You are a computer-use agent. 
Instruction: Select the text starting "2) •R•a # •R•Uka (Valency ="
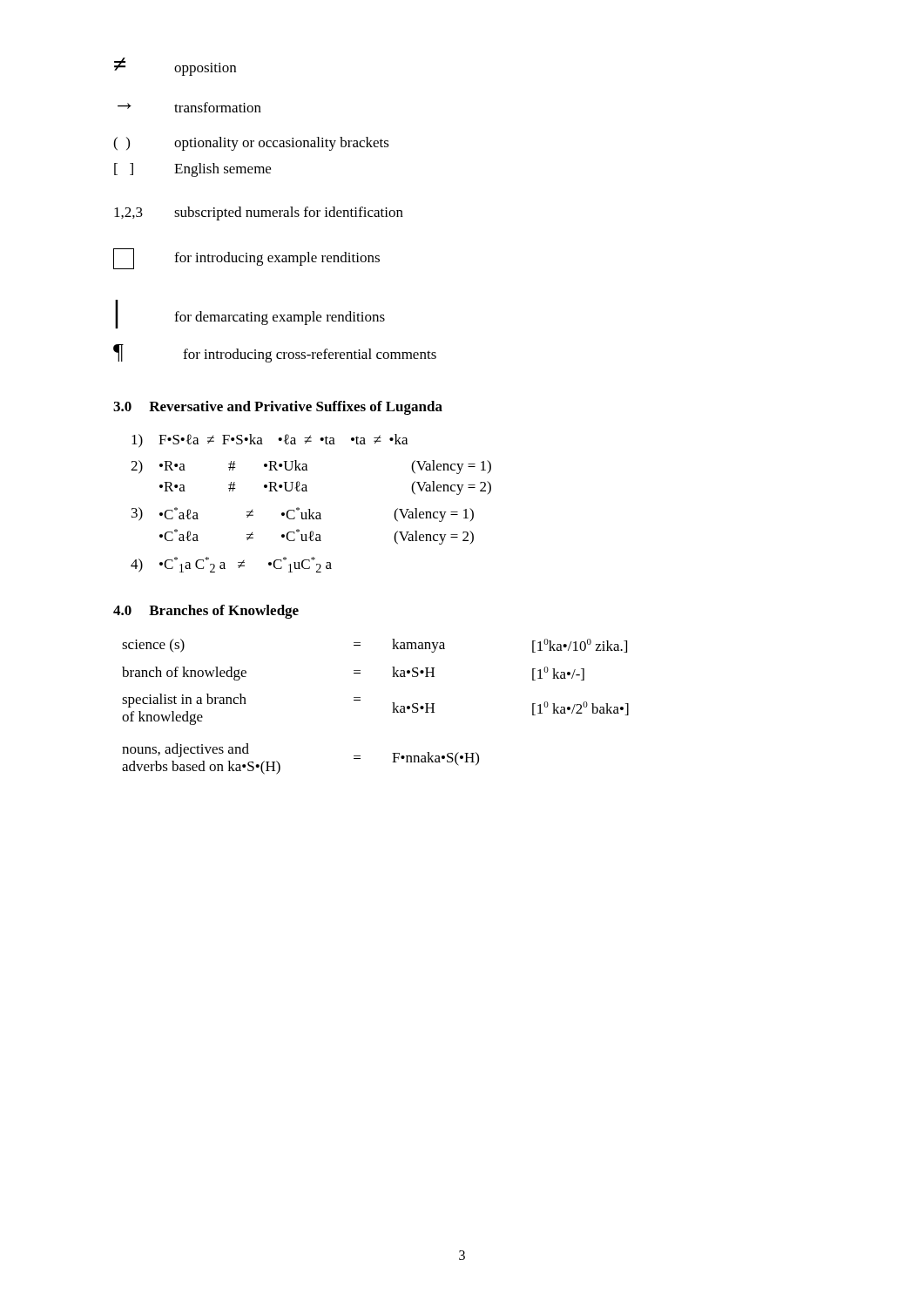click(492, 476)
